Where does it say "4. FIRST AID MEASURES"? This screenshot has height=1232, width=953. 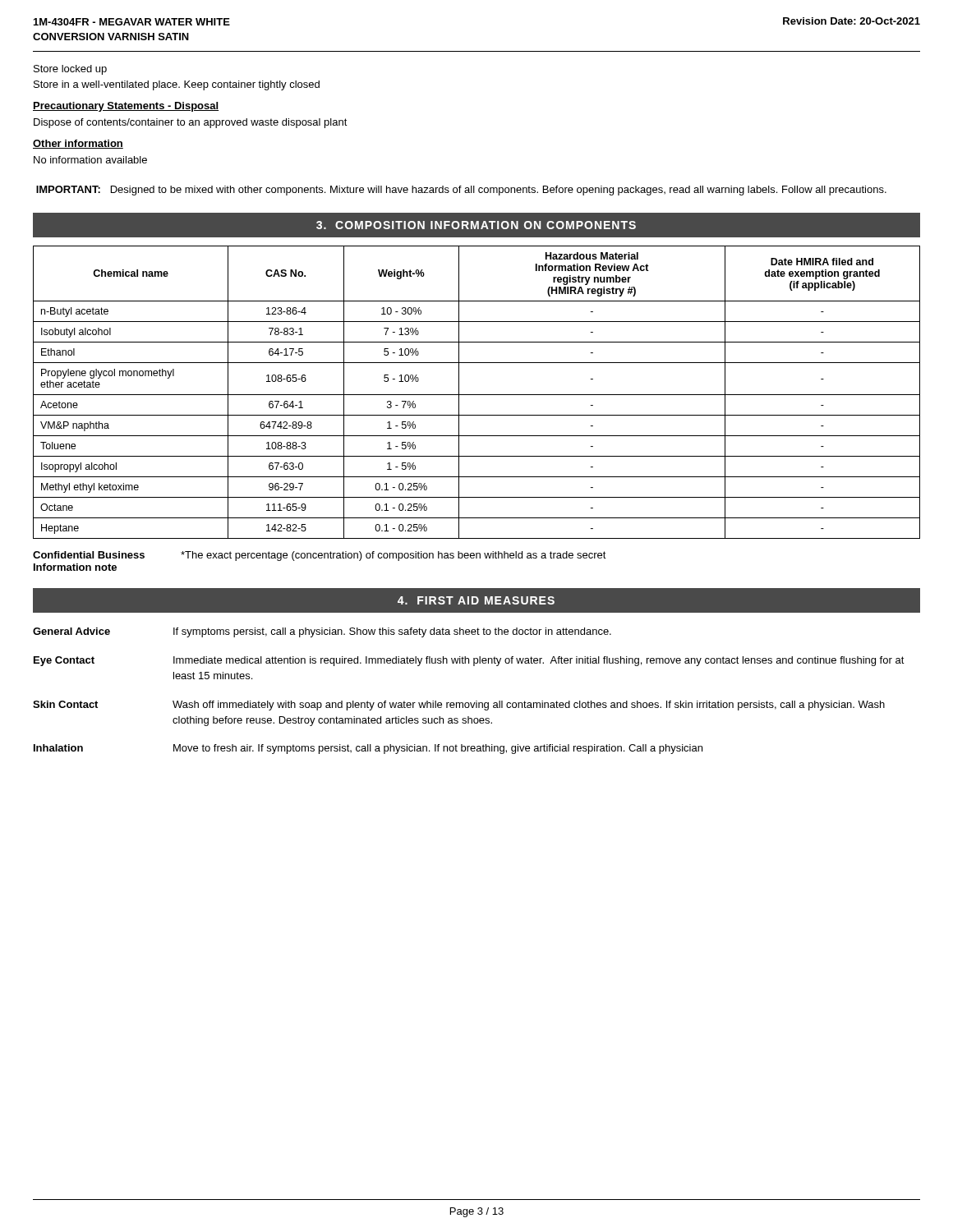tap(476, 601)
